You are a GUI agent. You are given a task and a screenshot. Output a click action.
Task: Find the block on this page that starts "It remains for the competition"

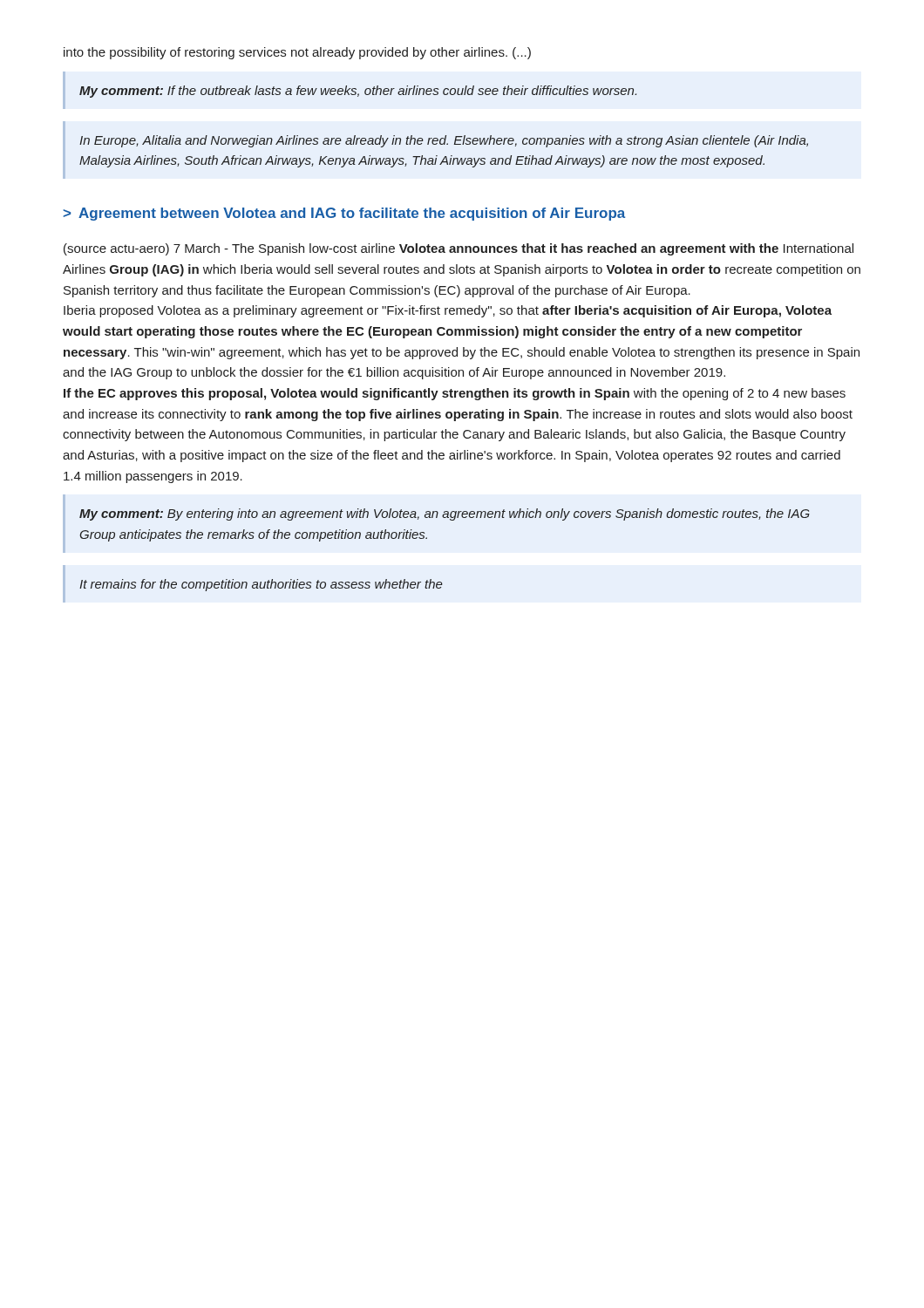click(x=261, y=584)
